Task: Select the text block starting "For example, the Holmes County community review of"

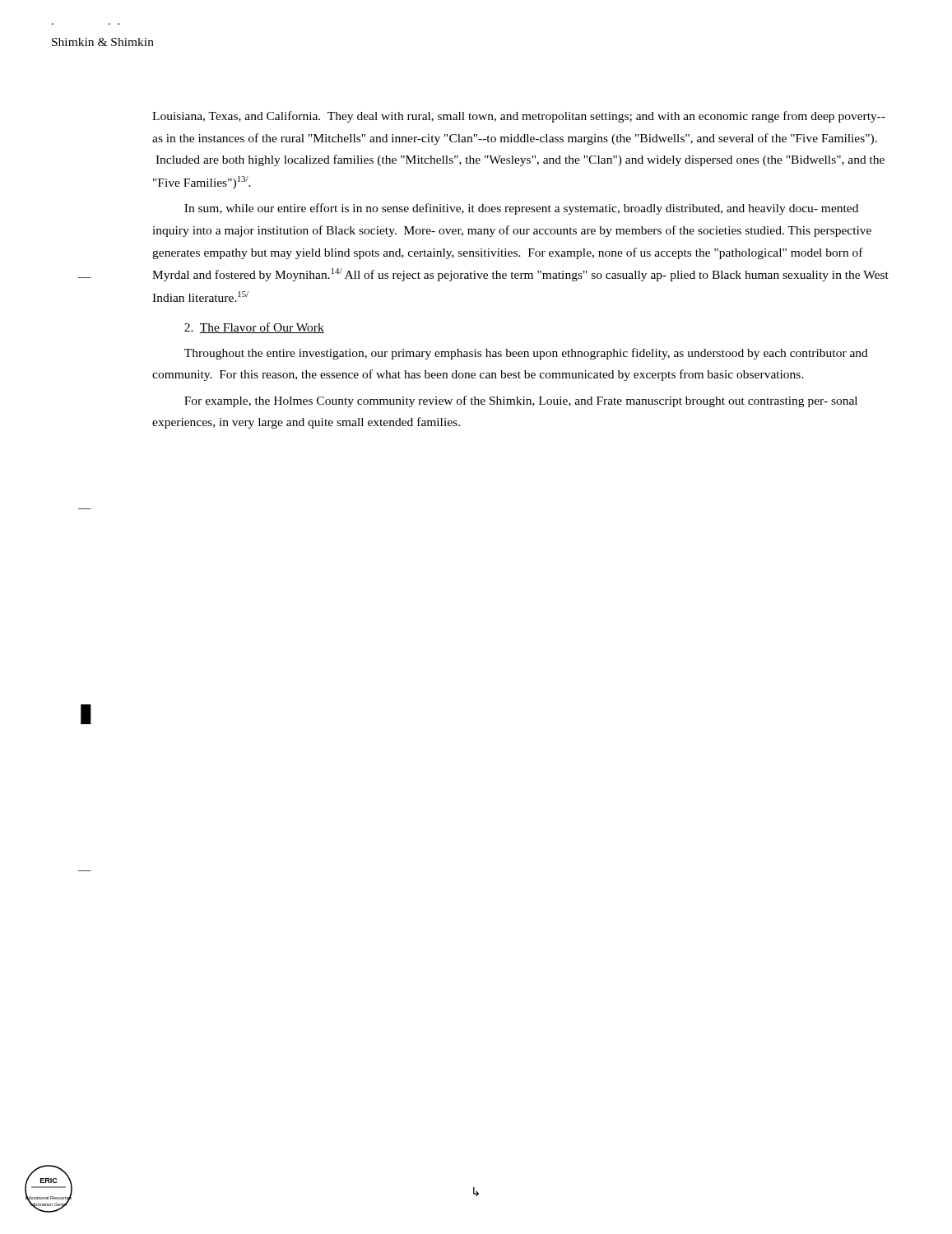Action: [505, 411]
